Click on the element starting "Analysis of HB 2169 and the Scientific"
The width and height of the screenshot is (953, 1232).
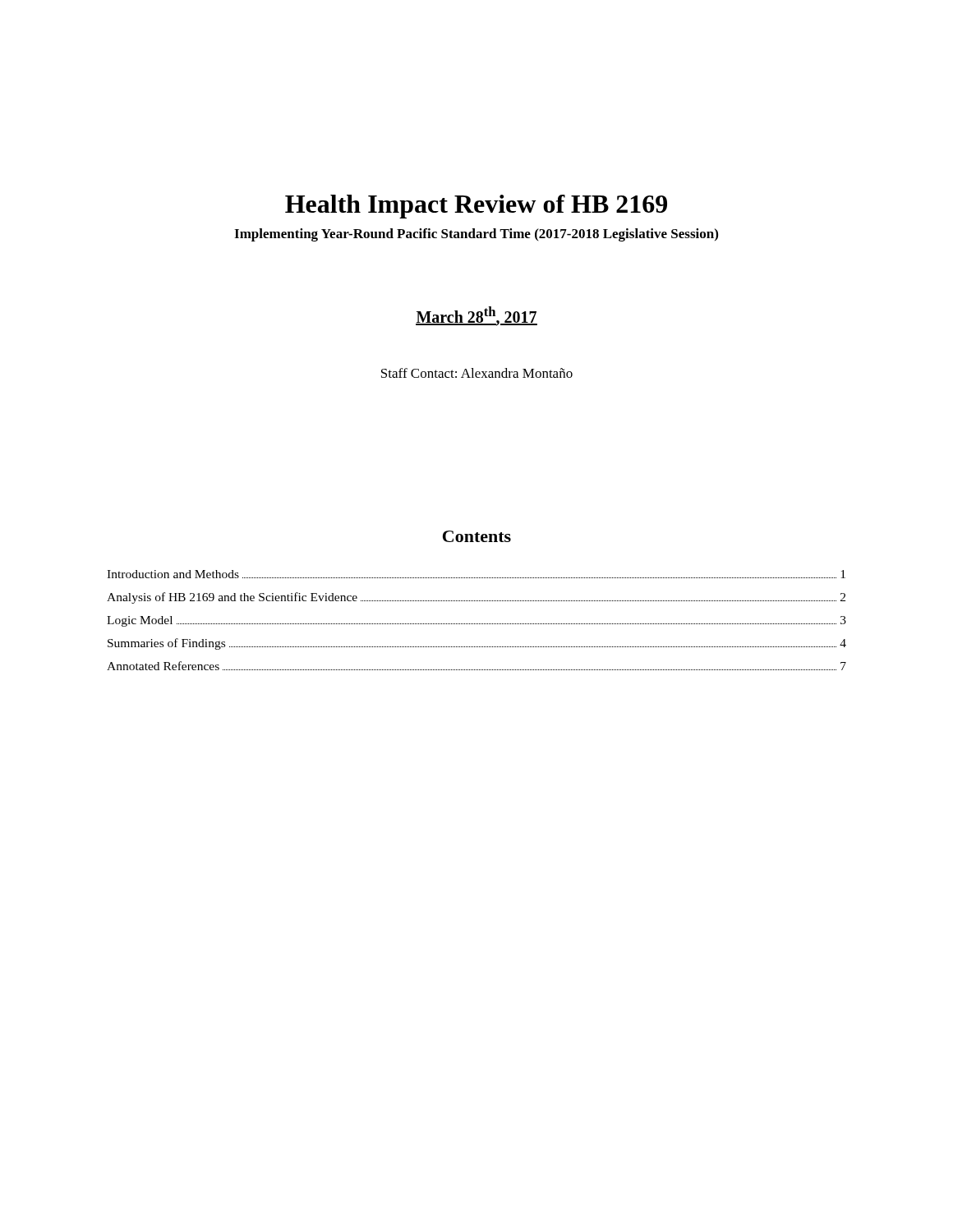pyautogui.click(x=476, y=597)
